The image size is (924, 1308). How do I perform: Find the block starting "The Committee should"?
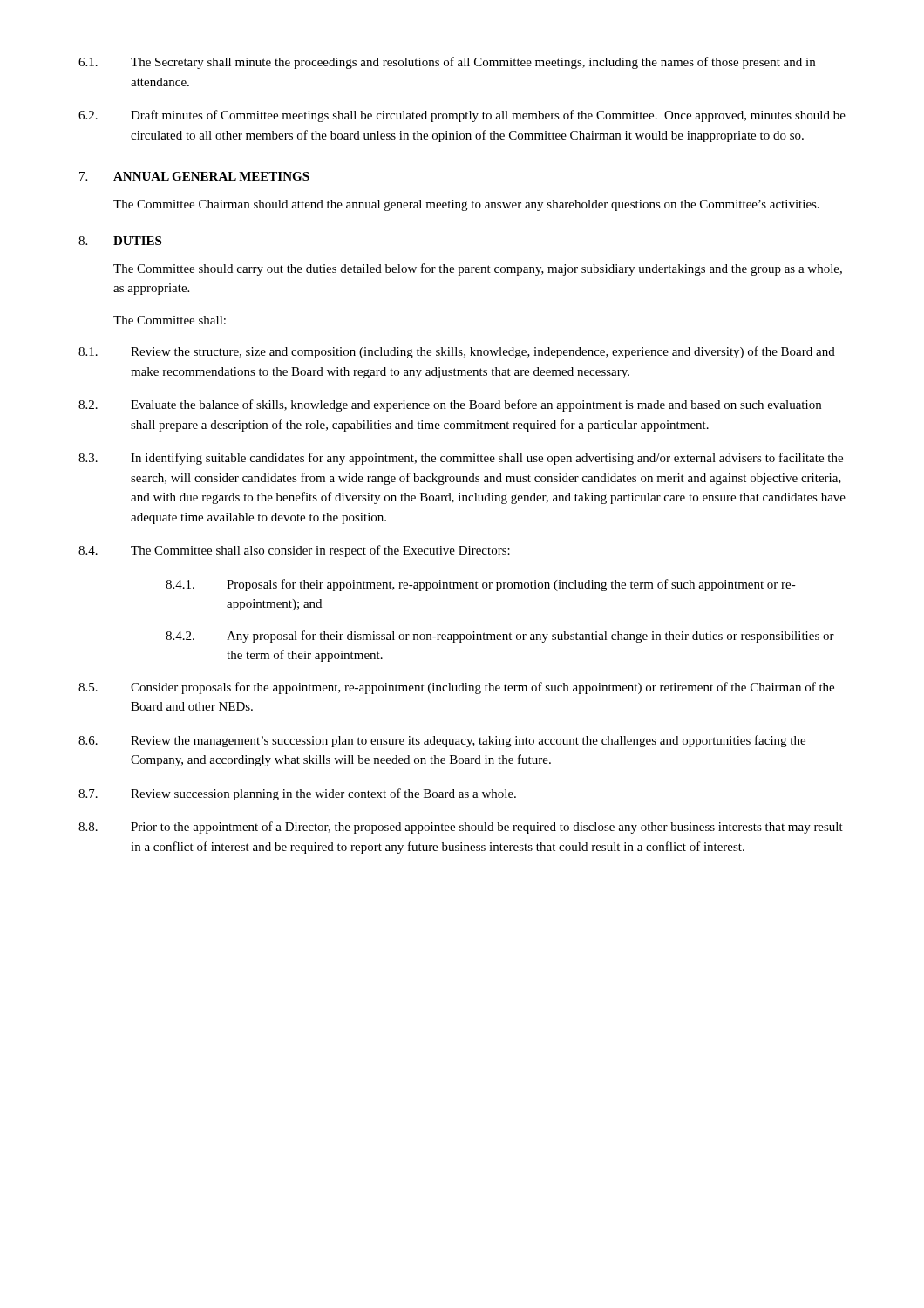pos(478,278)
